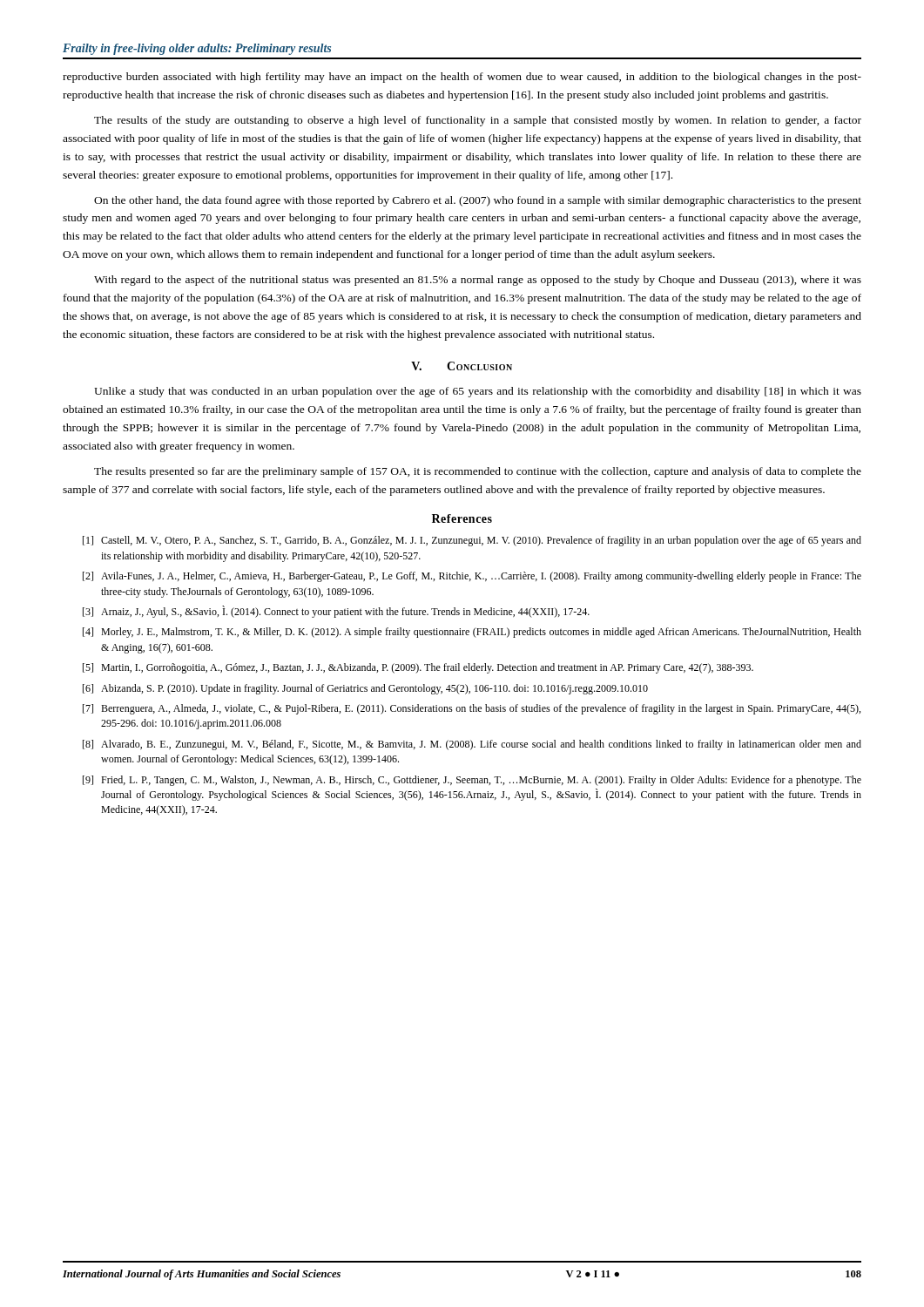
Task: Locate the list item with the text "[1] Castell, M."
Action: [x=462, y=549]
